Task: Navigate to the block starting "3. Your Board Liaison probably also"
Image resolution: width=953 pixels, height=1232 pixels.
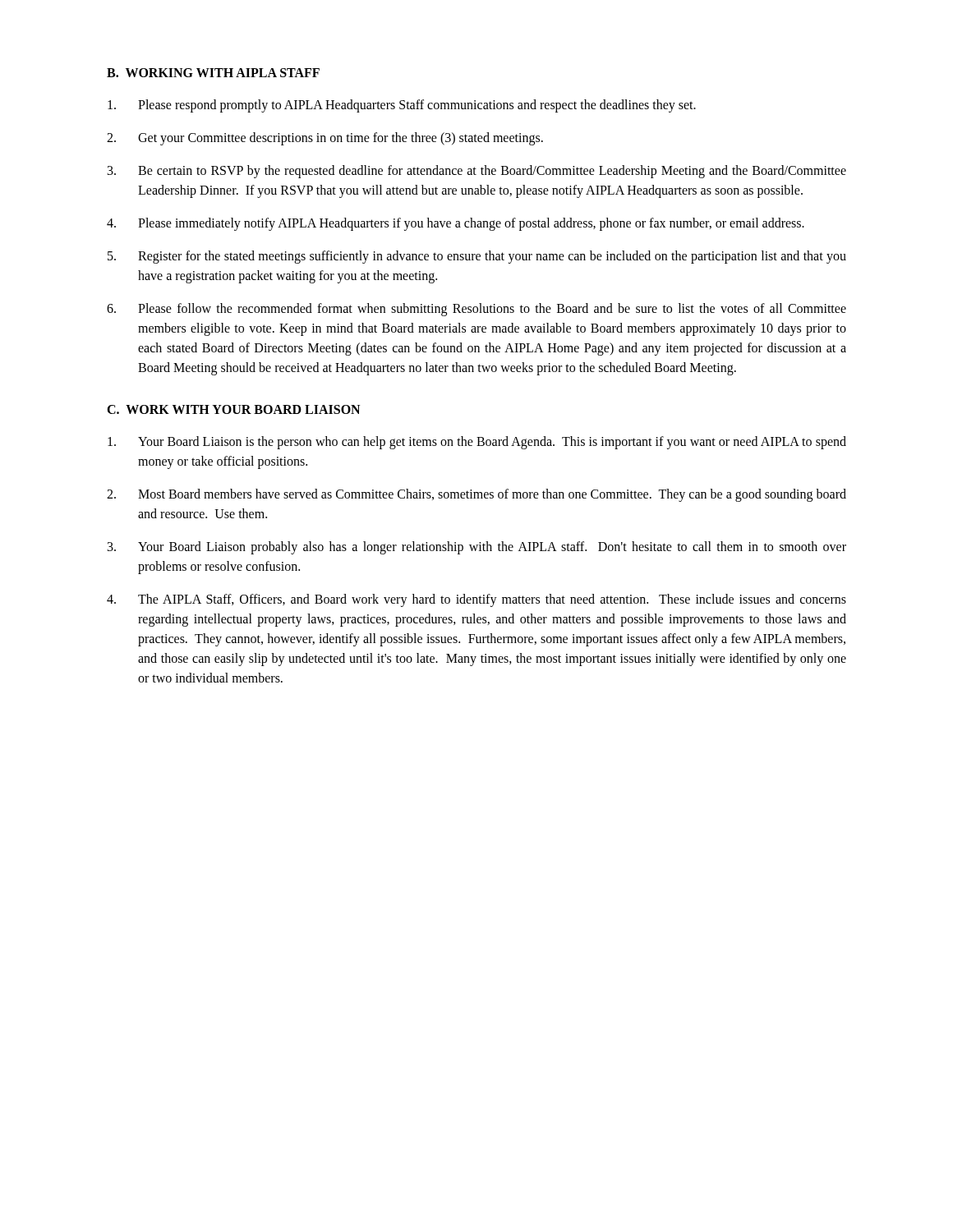Action: [476, 557]
